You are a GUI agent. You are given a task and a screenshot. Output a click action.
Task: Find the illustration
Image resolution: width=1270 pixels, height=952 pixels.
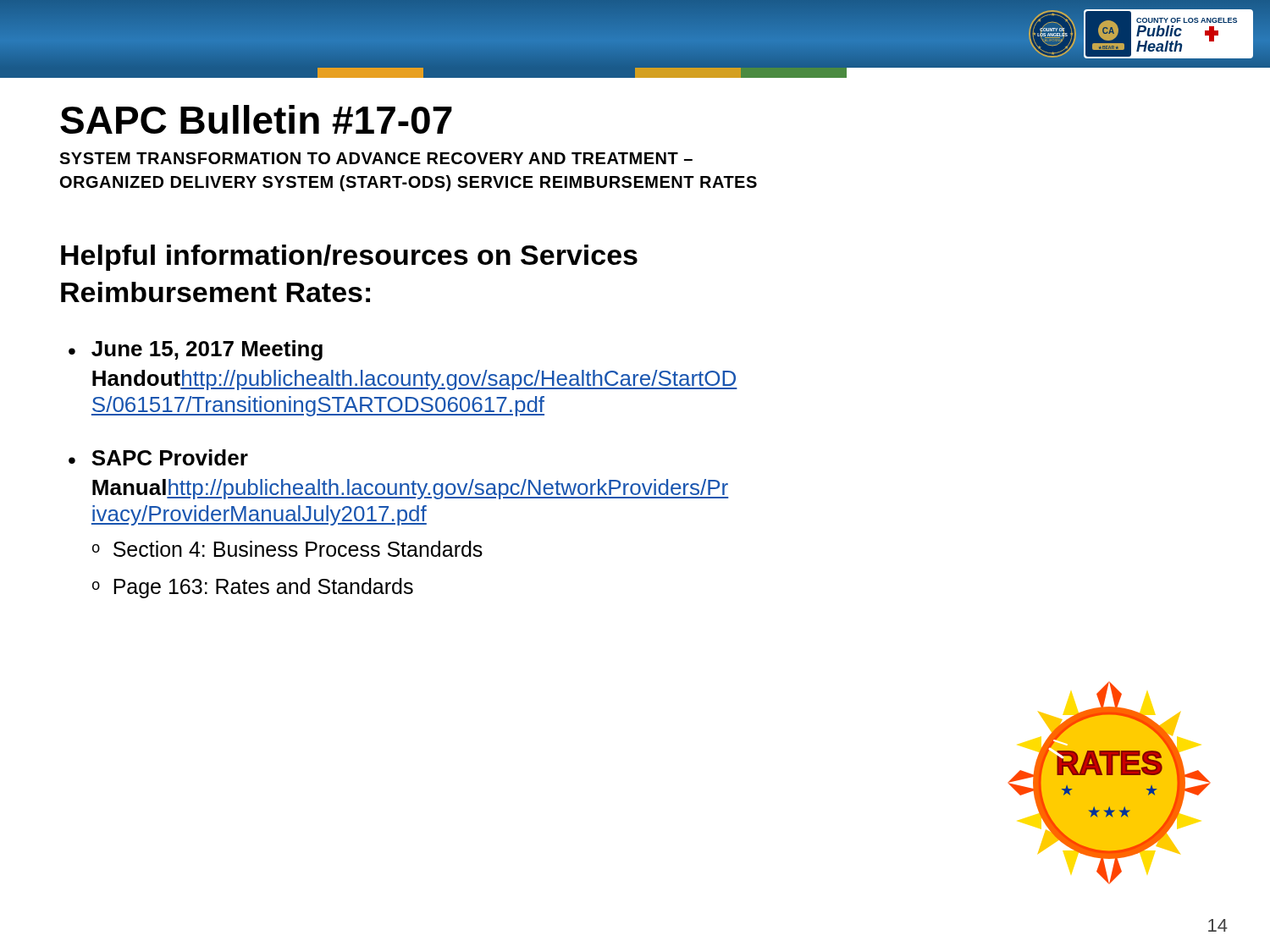(1109, 783)
